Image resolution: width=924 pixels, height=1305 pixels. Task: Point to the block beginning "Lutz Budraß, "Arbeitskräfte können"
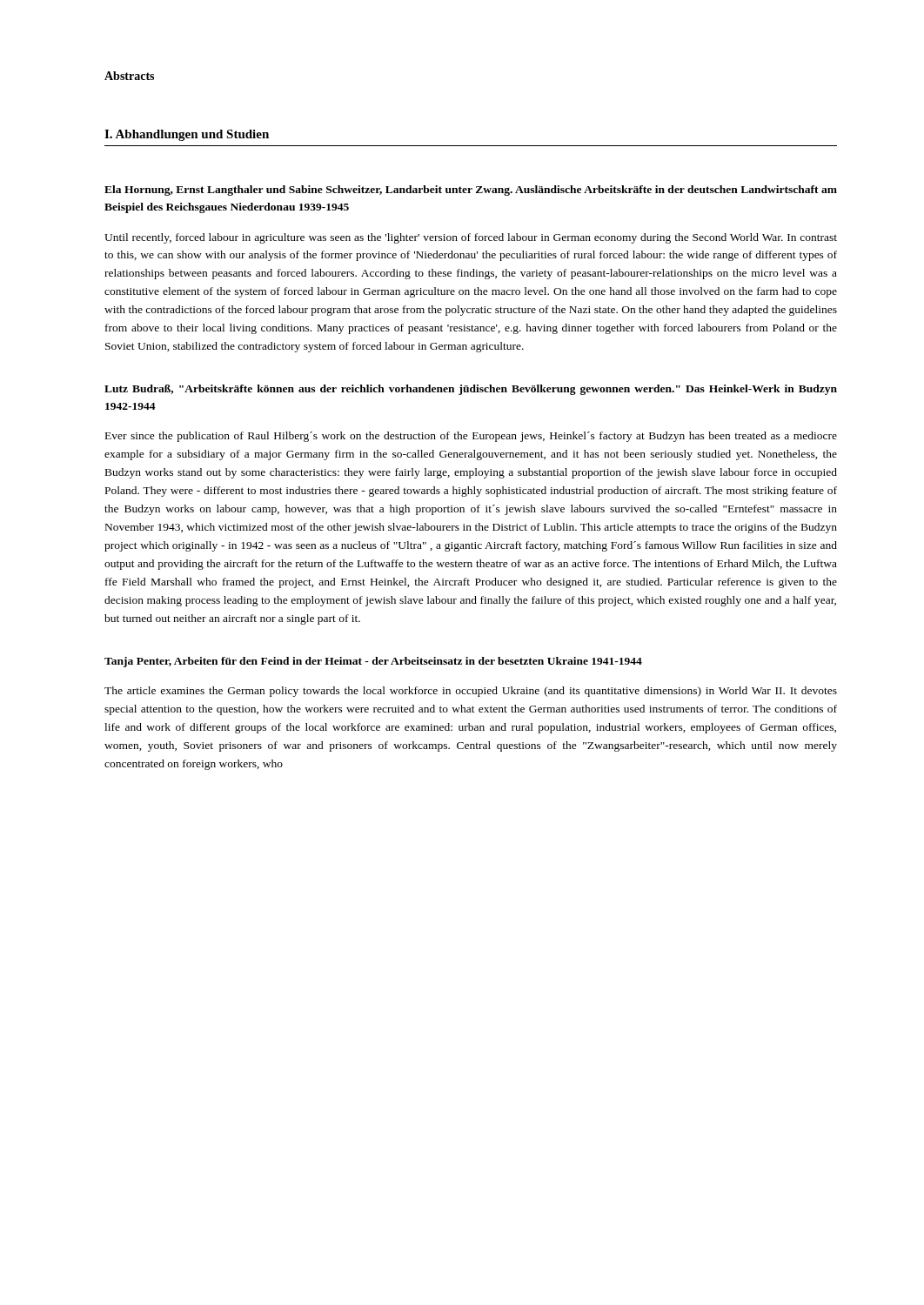pyautogui.click(x=471, y=397)
